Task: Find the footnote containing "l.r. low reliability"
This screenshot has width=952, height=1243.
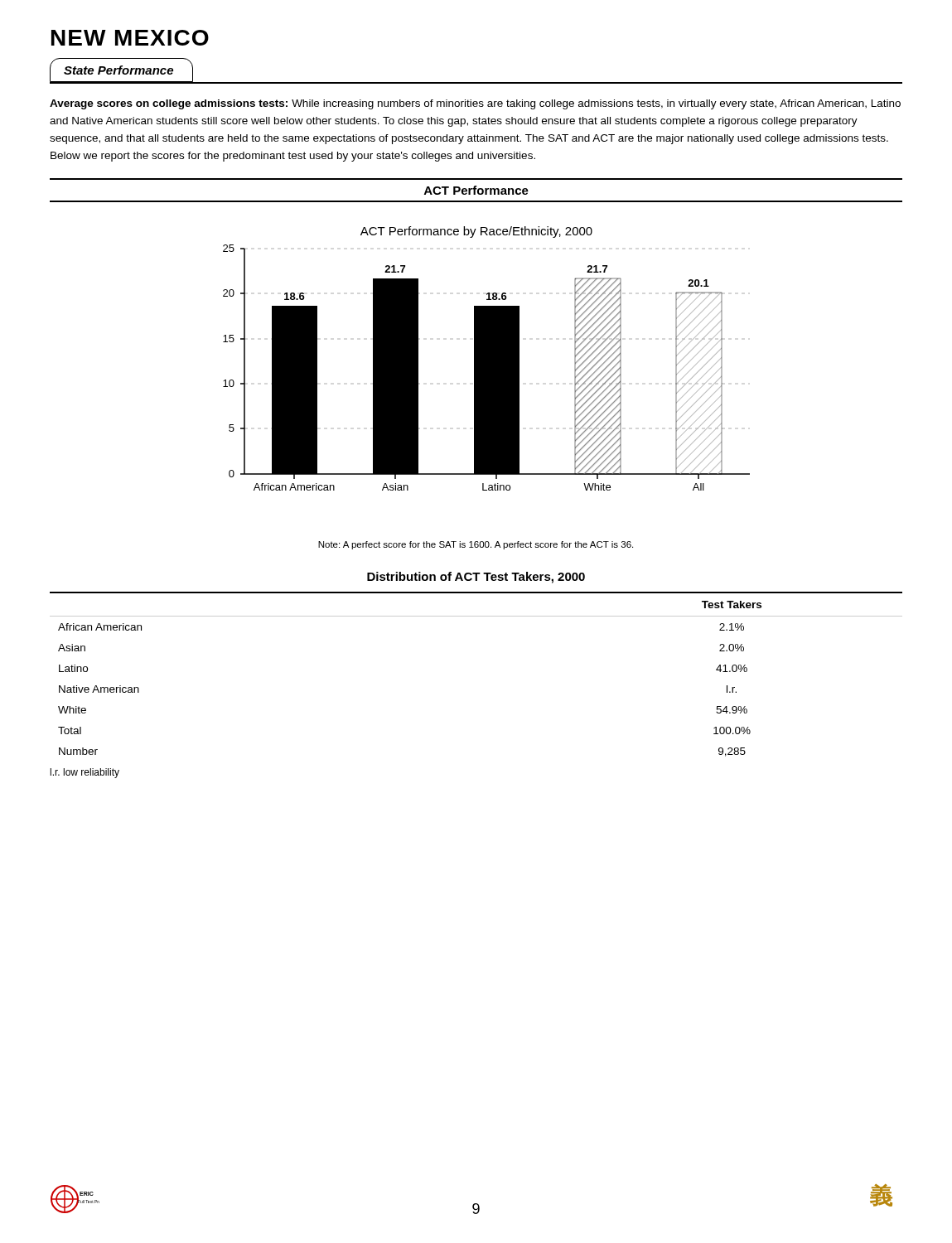Action: (85, 772)
